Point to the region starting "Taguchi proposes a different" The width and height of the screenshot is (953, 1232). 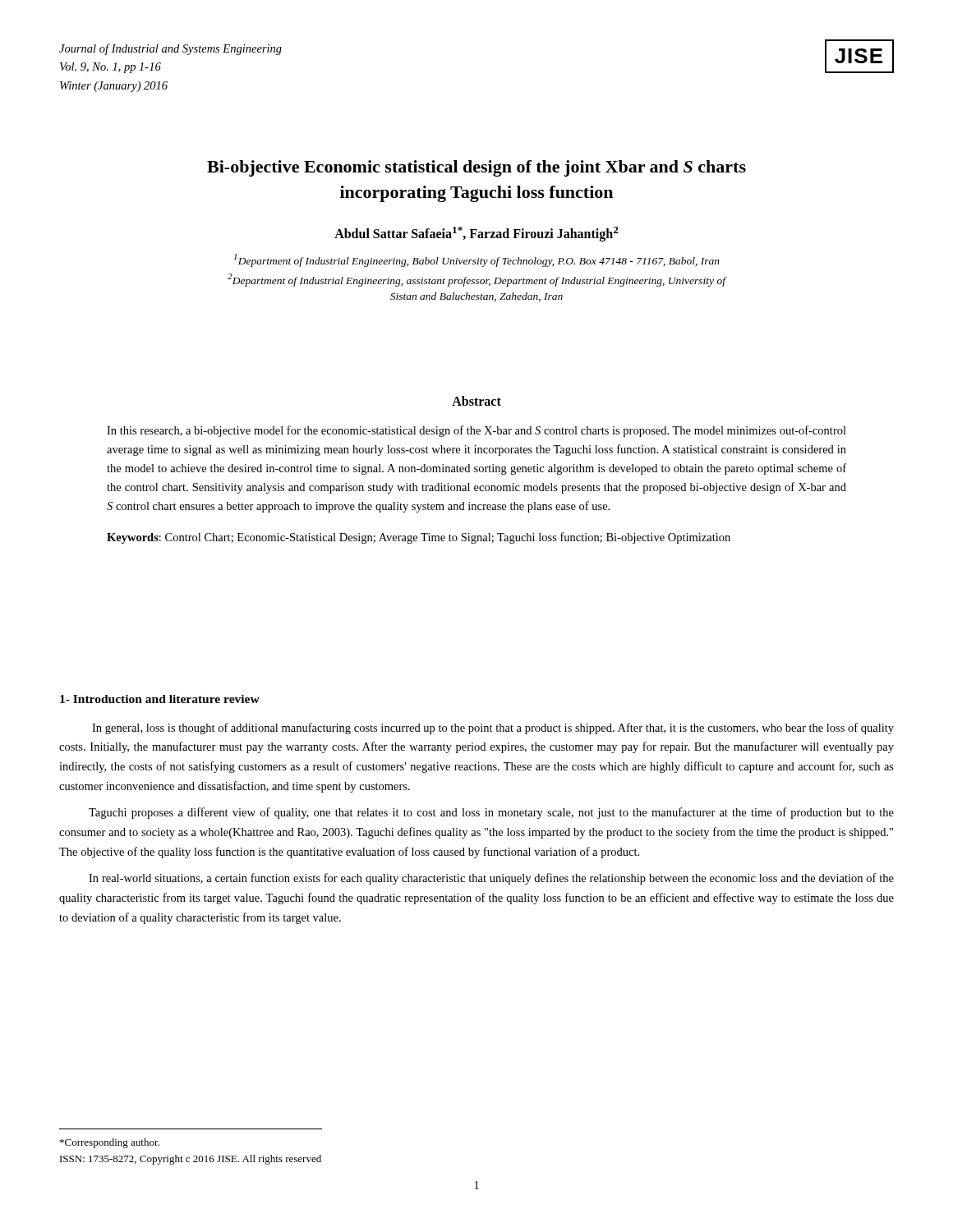tap(476, 833)
